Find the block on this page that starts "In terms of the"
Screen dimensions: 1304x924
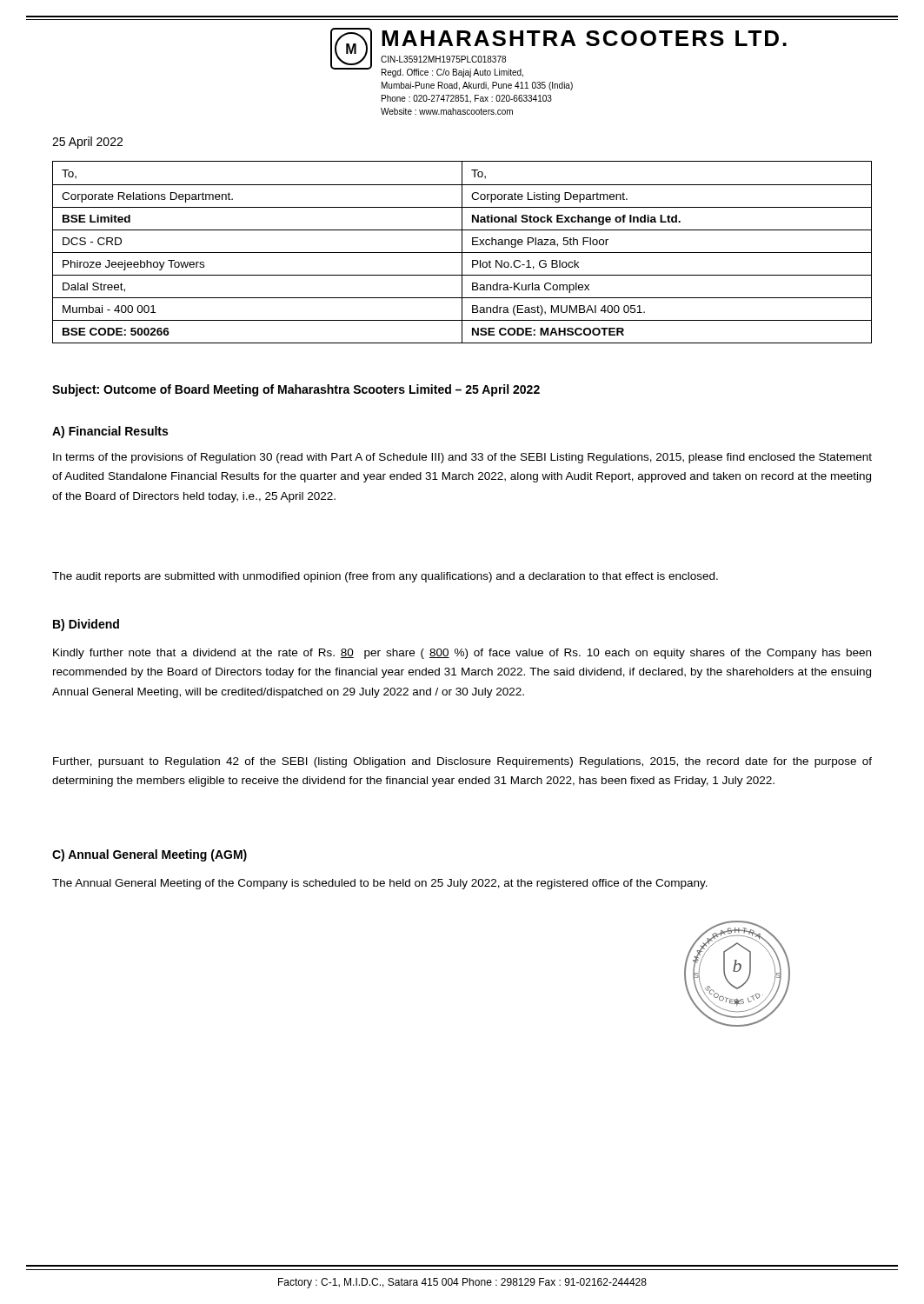tap(462, 476)
